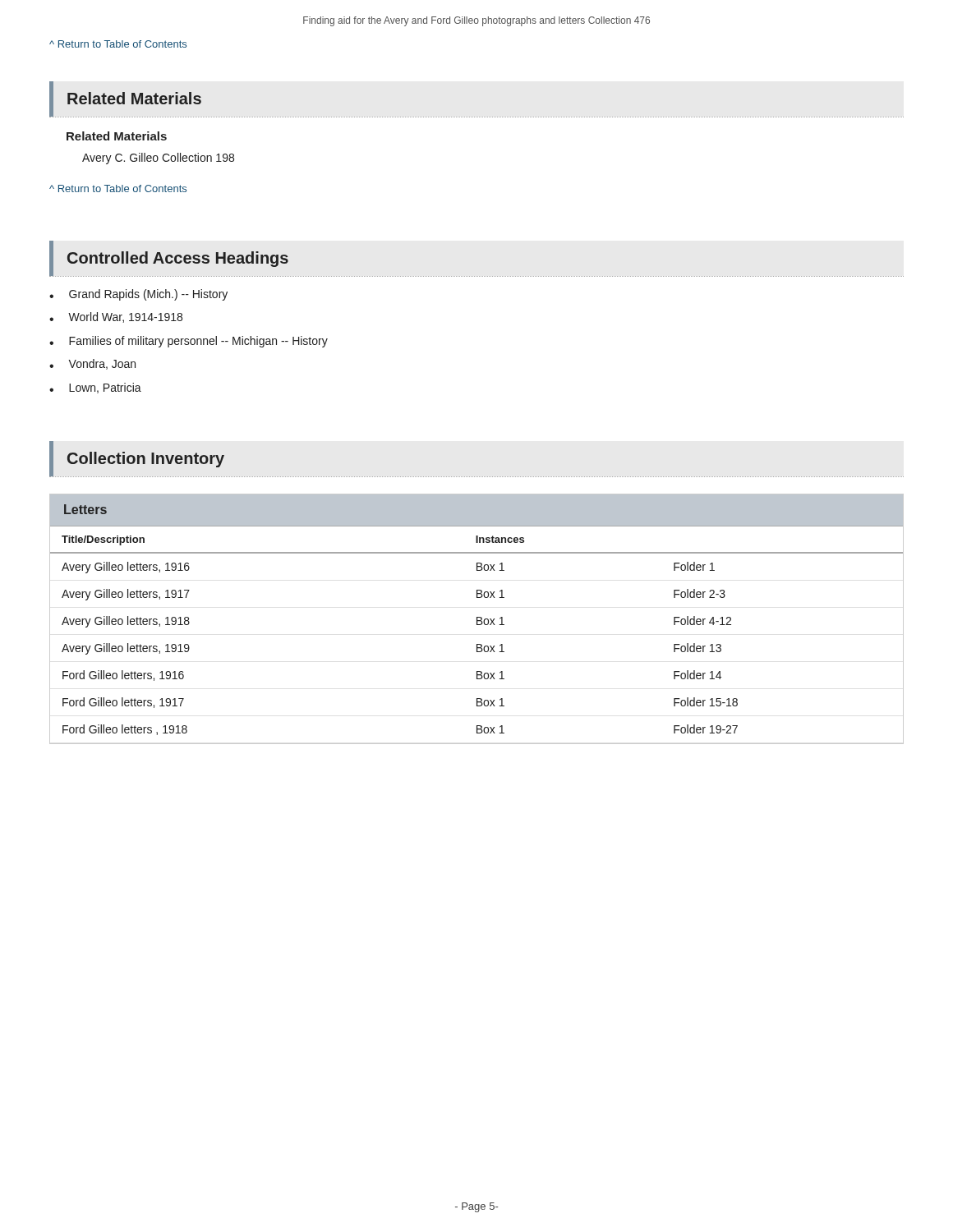Click on the list item containing "• Grand Rapids"
The width and height of the screenshot is (953, 1232).
pyautogui.click(x=139, y=297)
